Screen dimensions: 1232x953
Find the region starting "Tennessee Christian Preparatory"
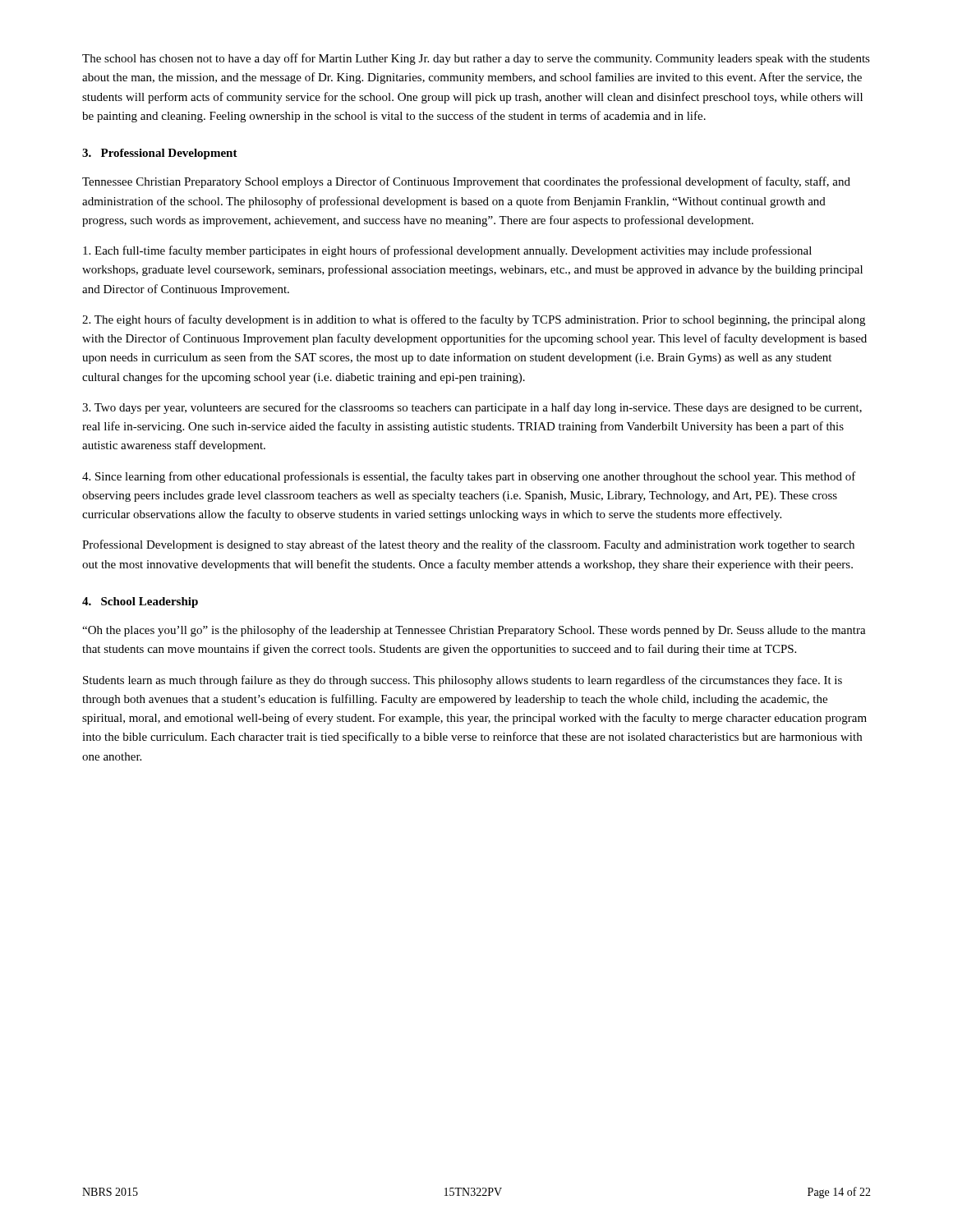(466, 201)
